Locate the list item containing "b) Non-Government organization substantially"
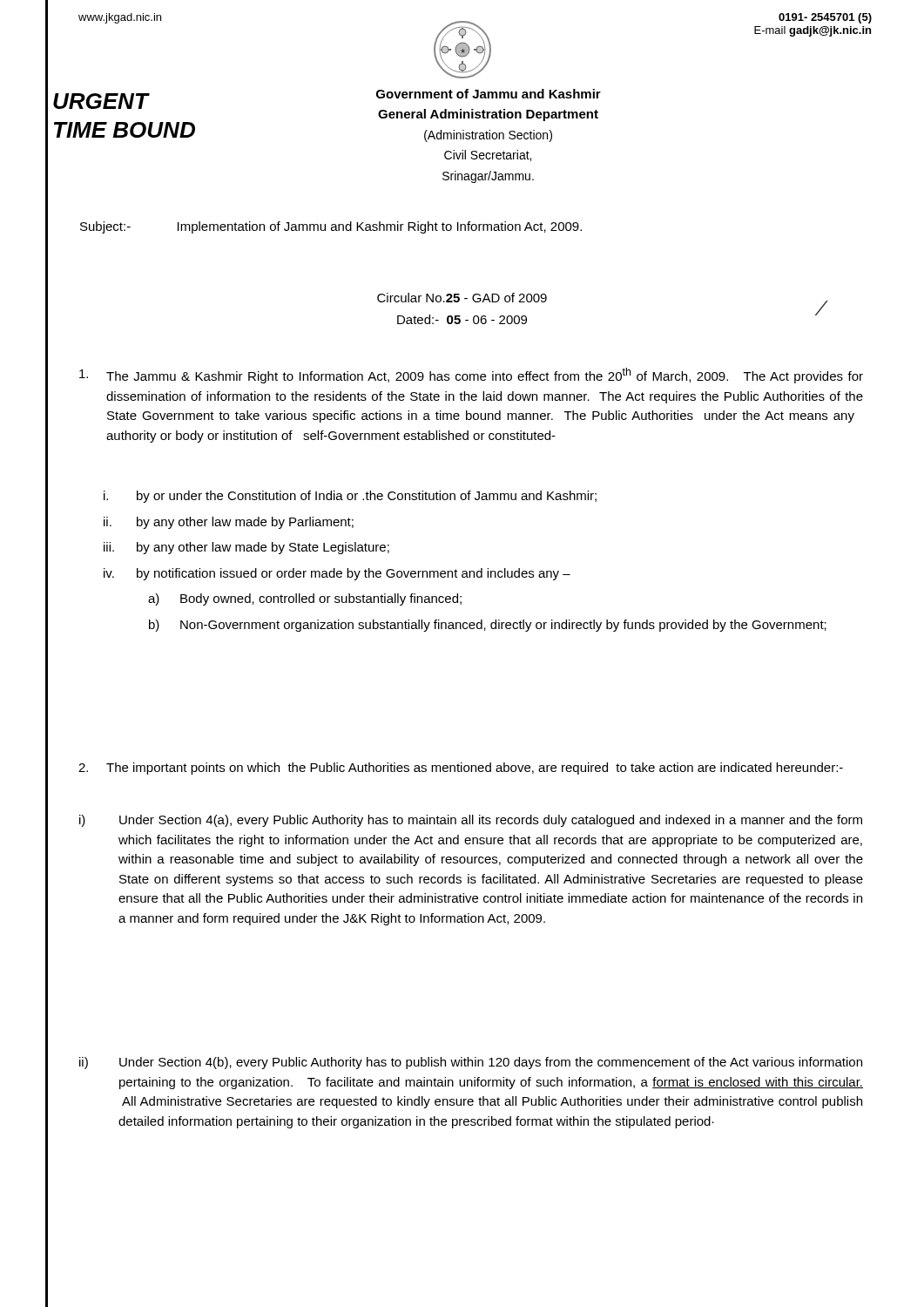This screenshot has width=924, height=1307. tap(506, 624)
